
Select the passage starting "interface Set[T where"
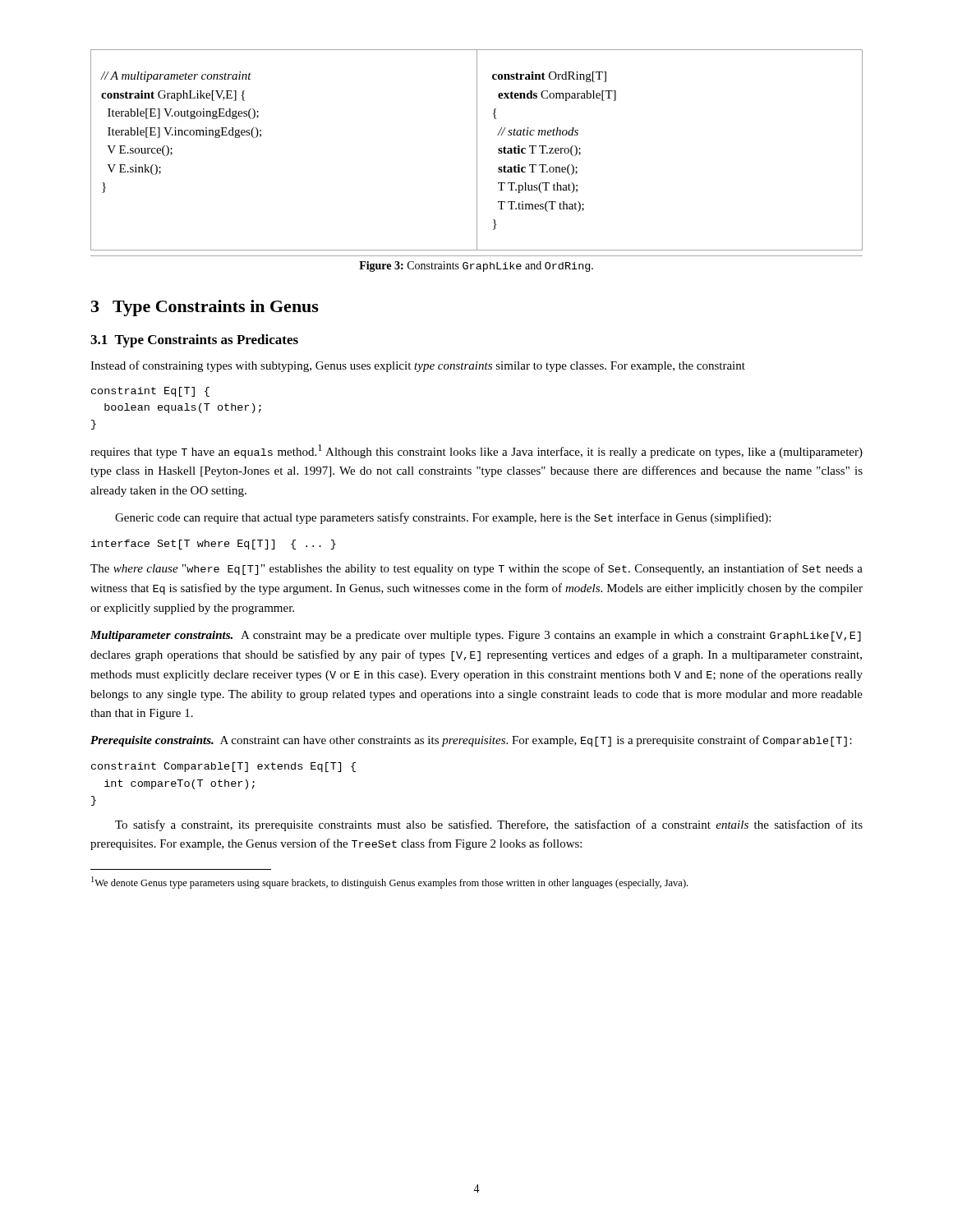coord(214,545)
